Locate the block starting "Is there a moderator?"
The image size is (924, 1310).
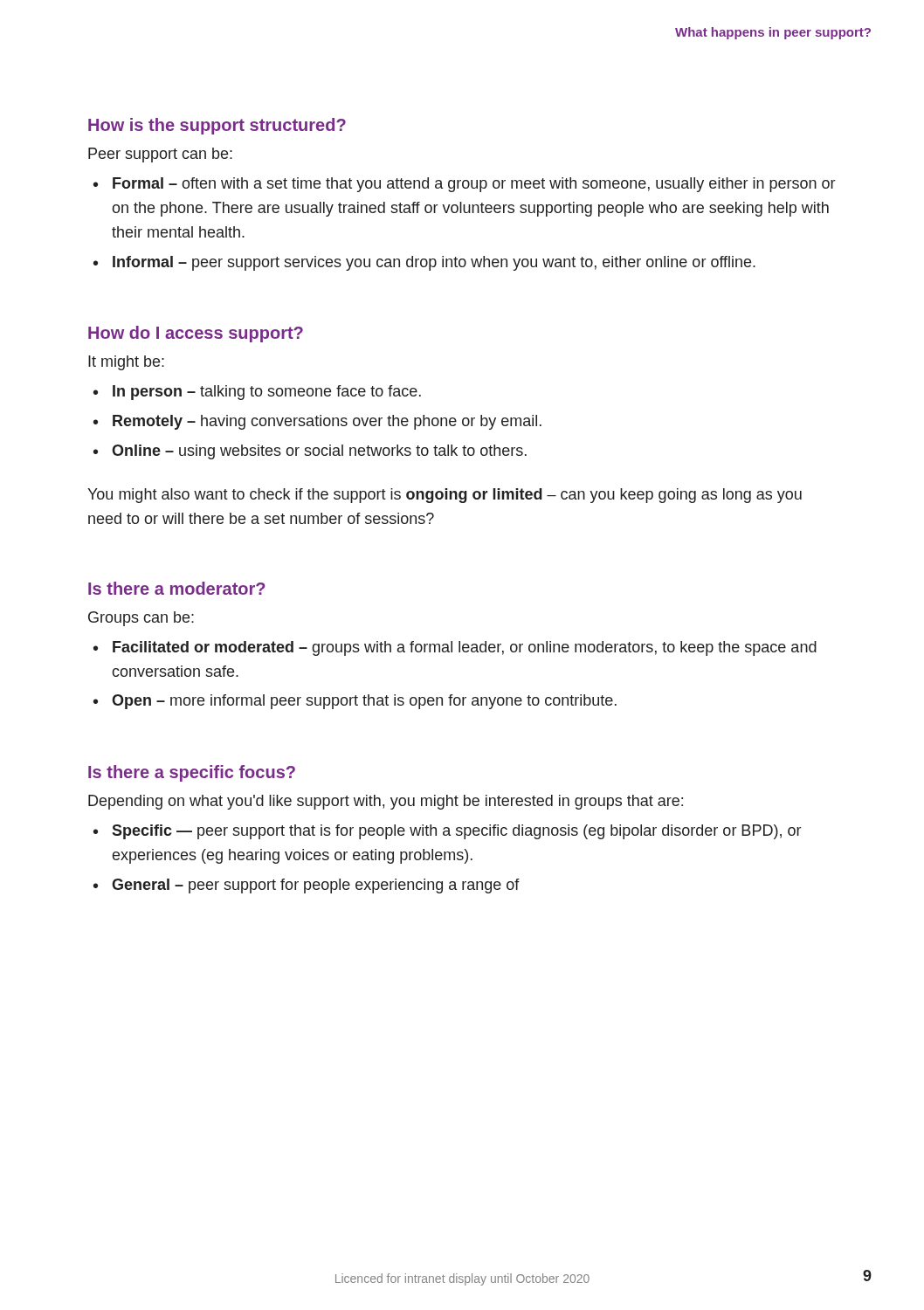pos(177,588)
